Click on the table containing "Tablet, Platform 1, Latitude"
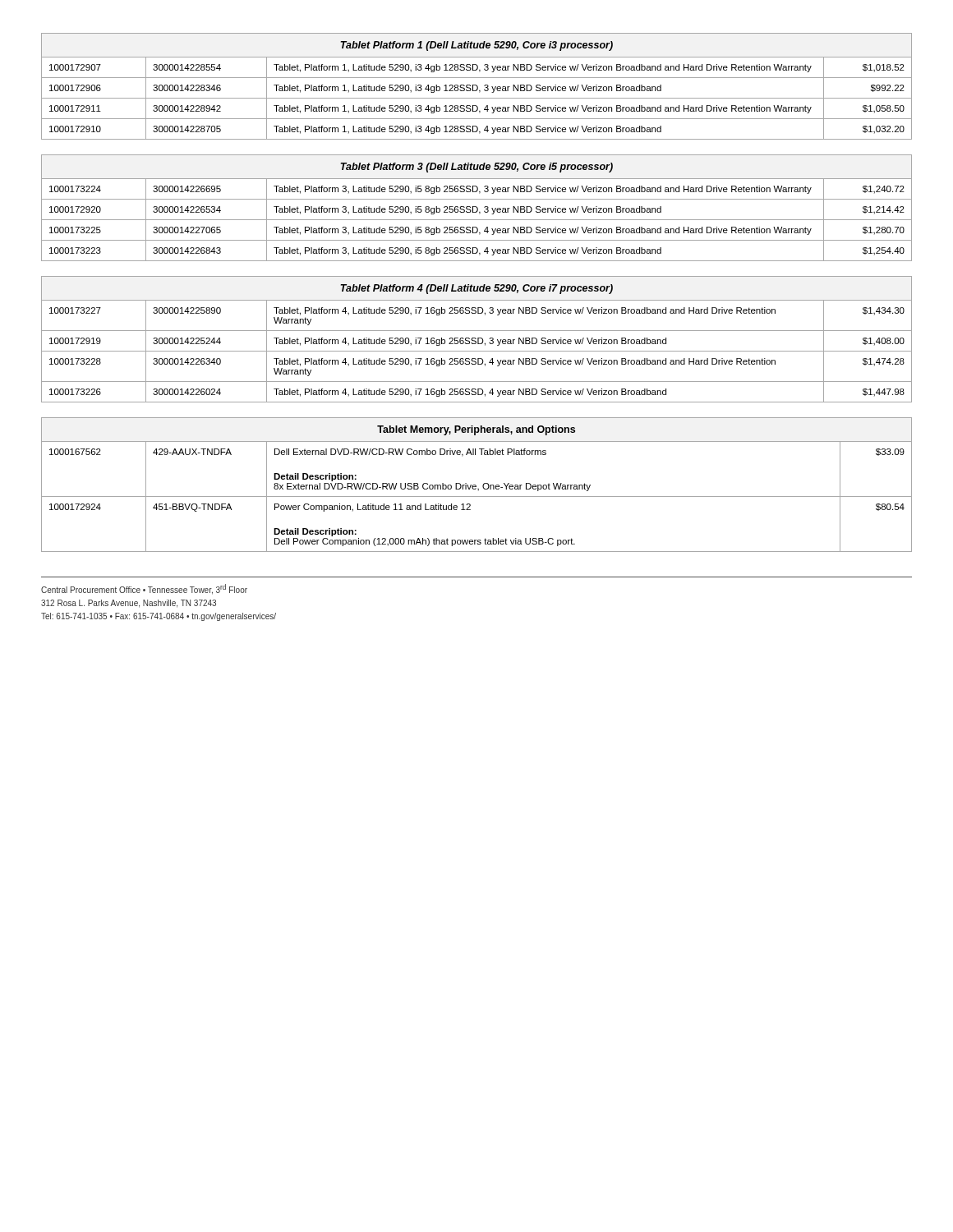 click(x=476, y=86)
